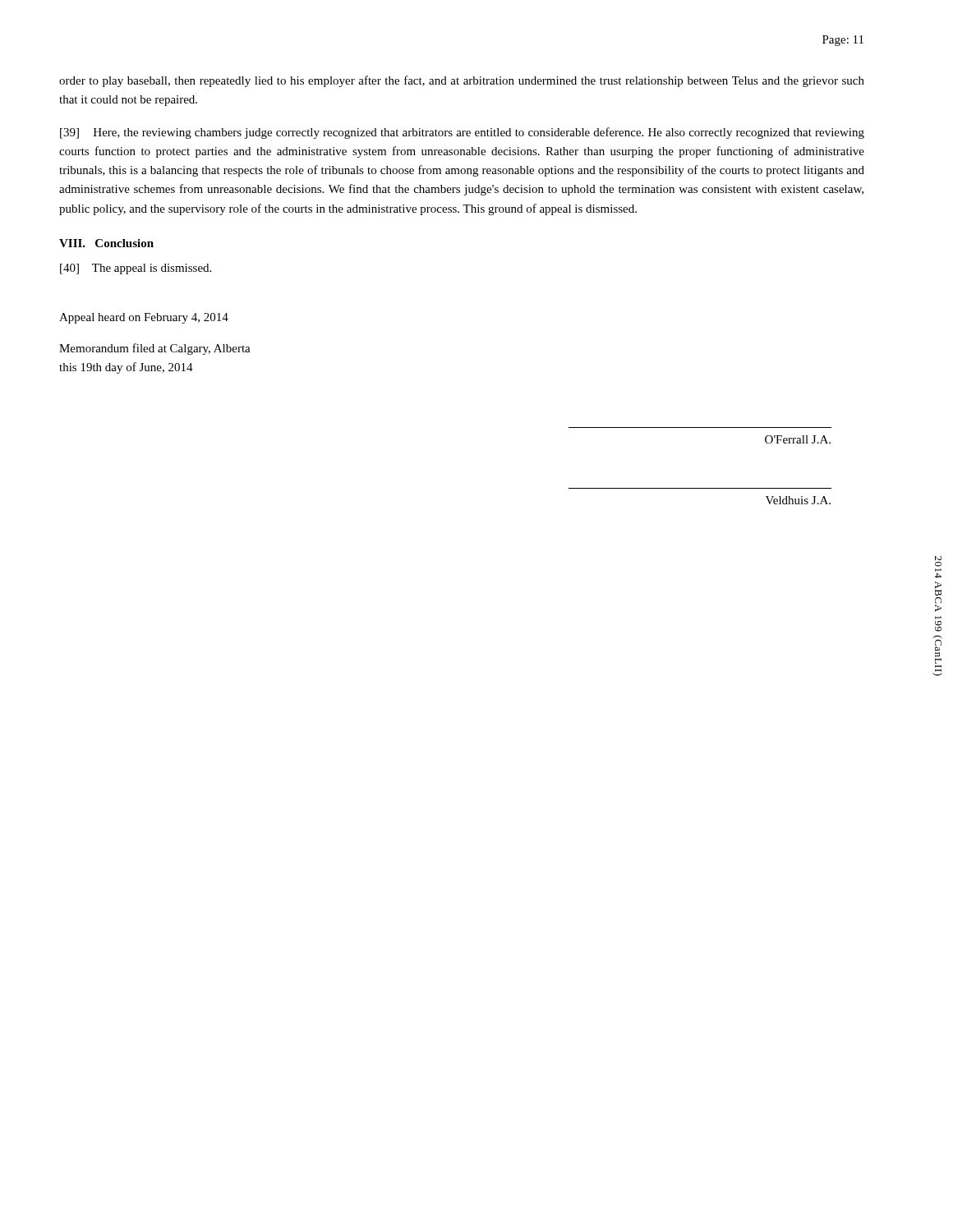Locate the region starting "[39] Here, the"
The image size is (953, 1232).
point(462,170)
